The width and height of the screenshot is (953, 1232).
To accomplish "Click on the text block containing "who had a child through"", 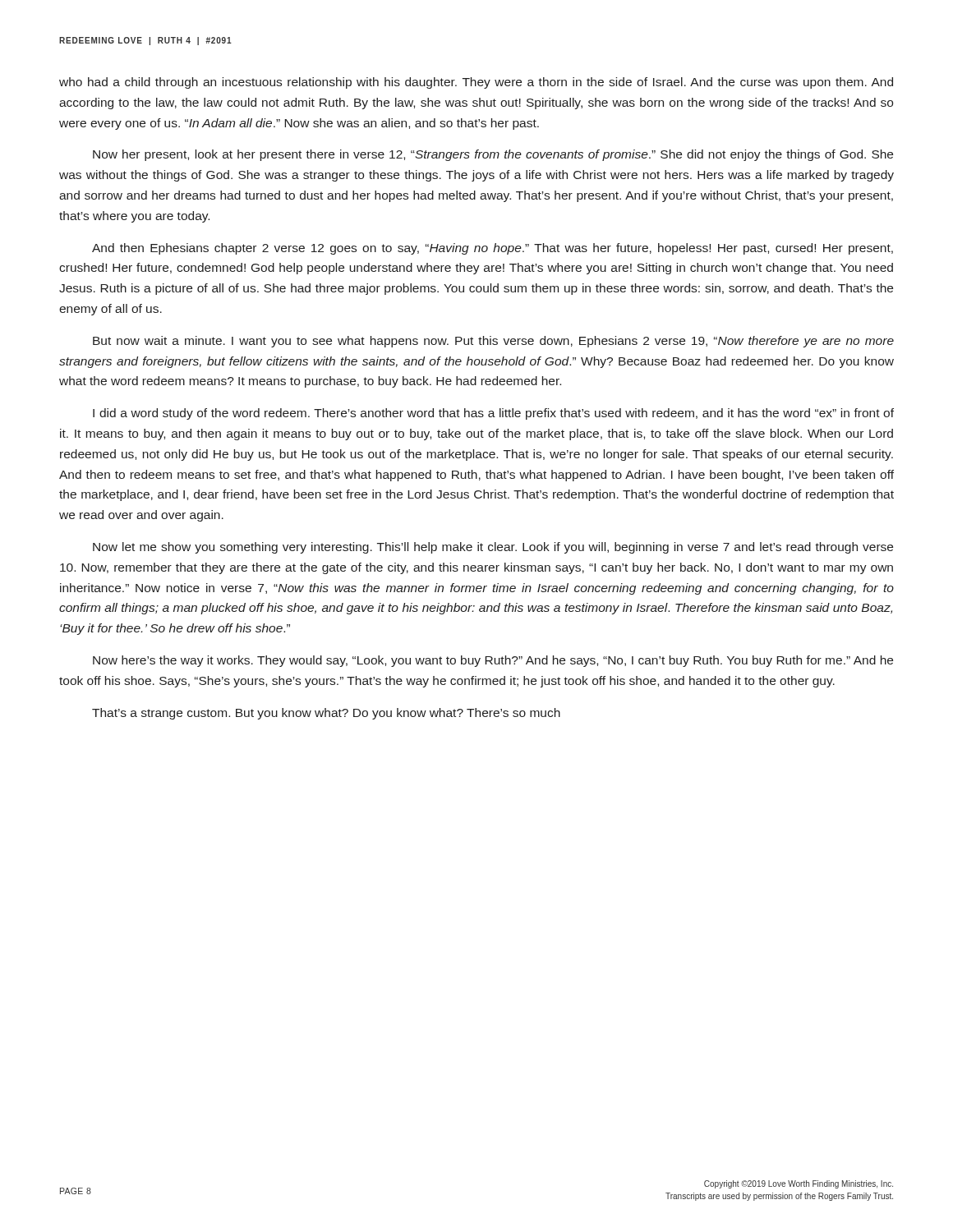I will coord(476,103).
